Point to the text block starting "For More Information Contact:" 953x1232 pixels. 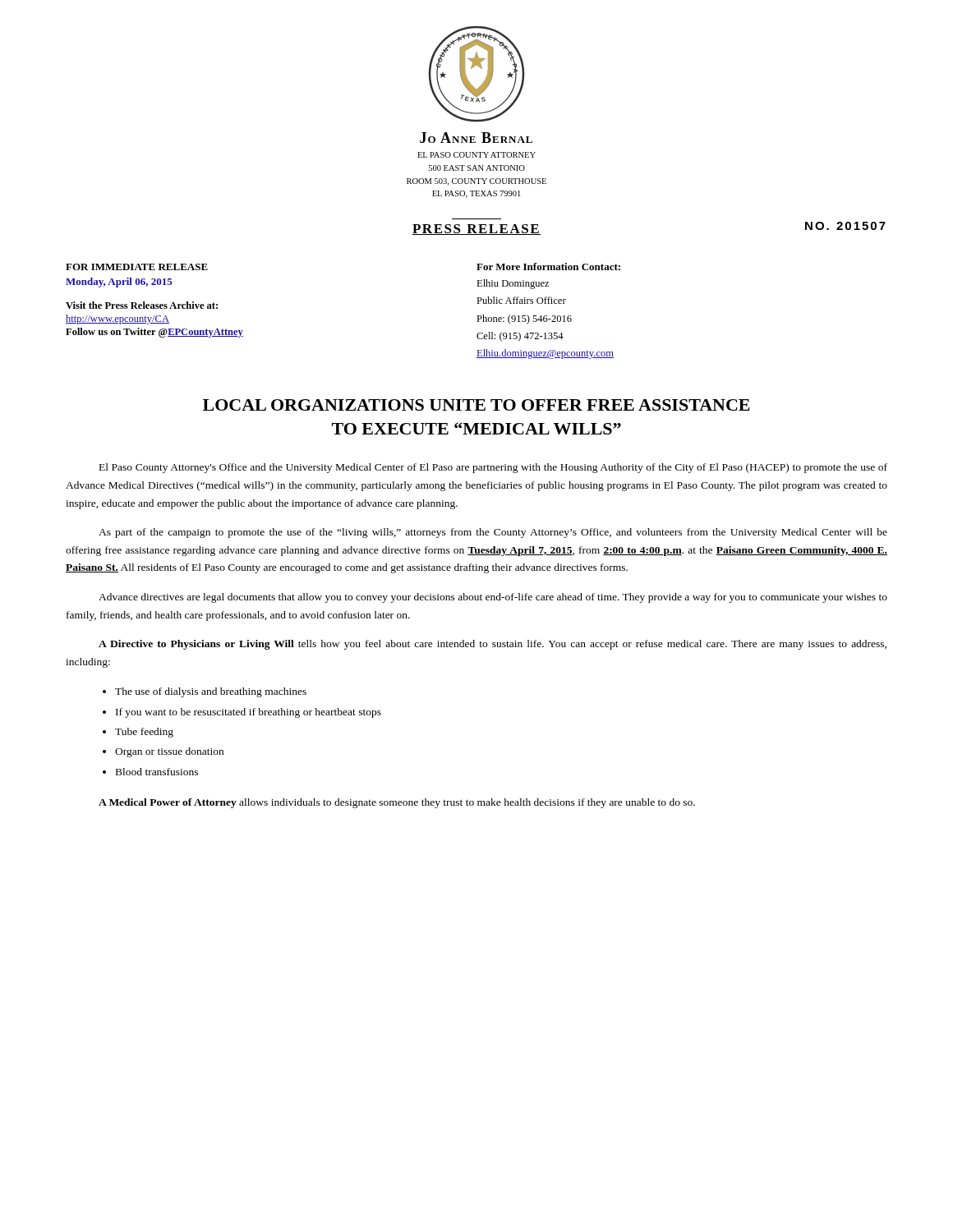pyautogui.click(x=548, y=267)
